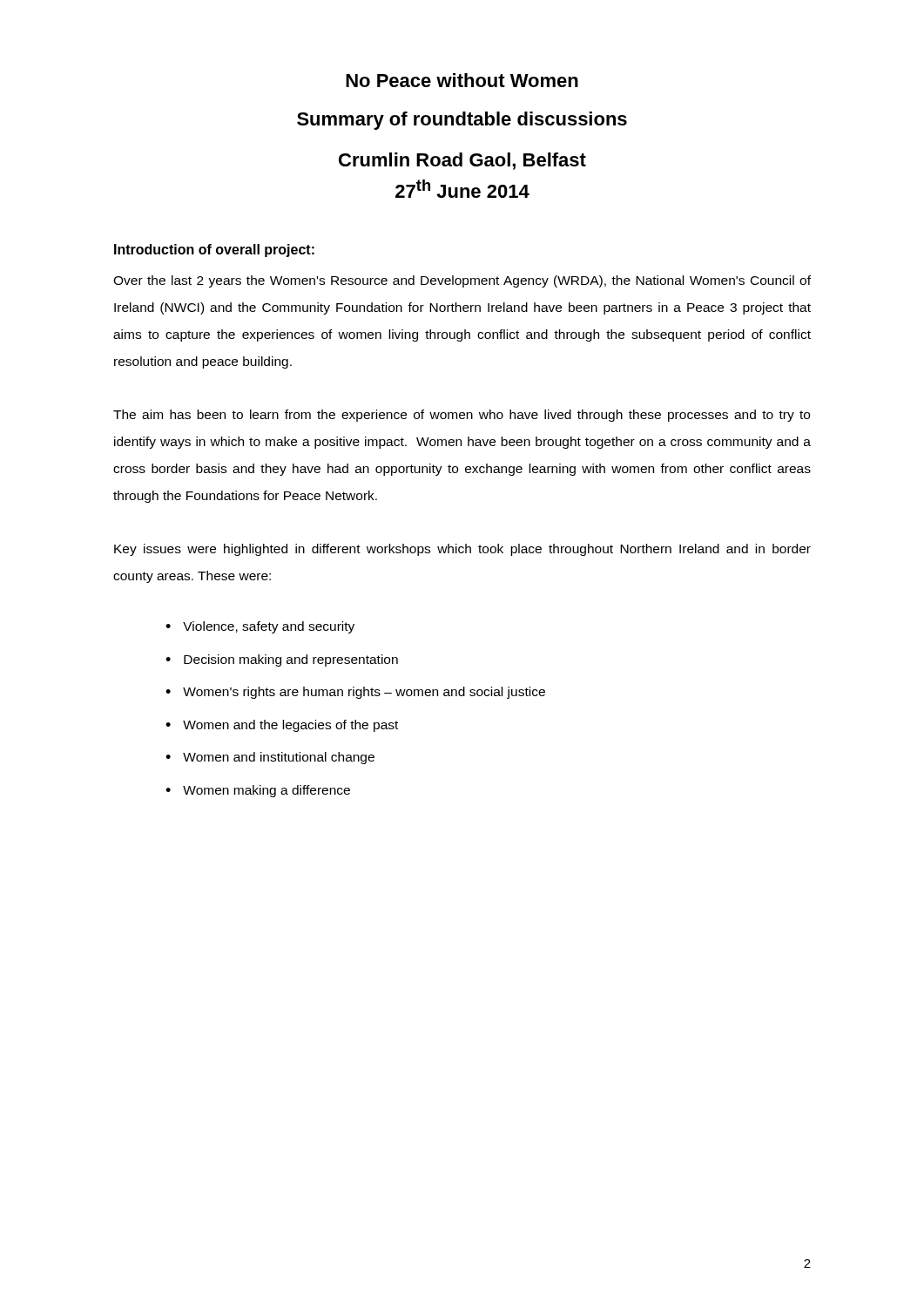Find the list item with the text "• Women's rights are human"
The width and height of the screenshot is (924, 1307).
(x=356, y=693)
